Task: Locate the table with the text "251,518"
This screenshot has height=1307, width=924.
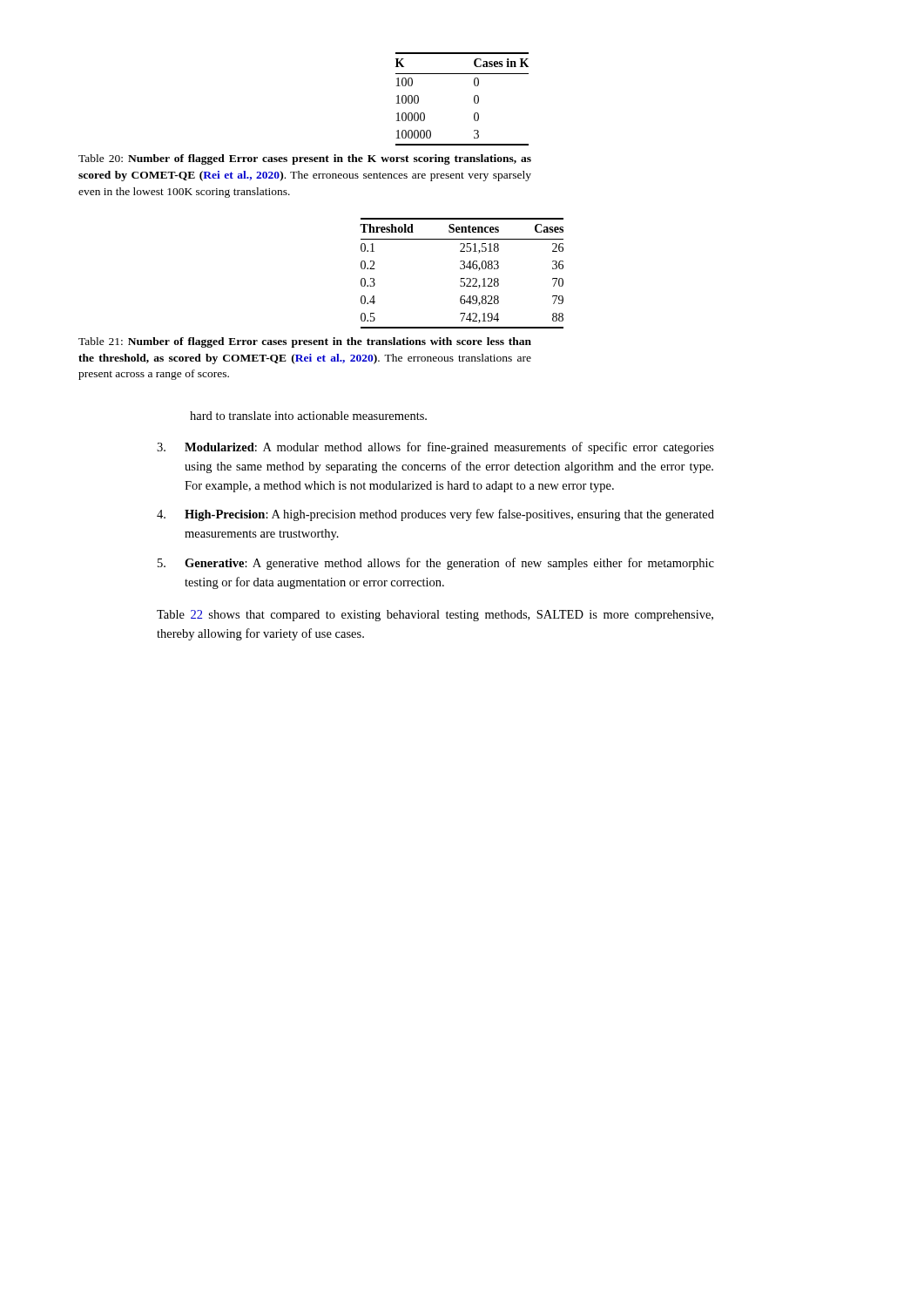Action: tap(462, 273)
